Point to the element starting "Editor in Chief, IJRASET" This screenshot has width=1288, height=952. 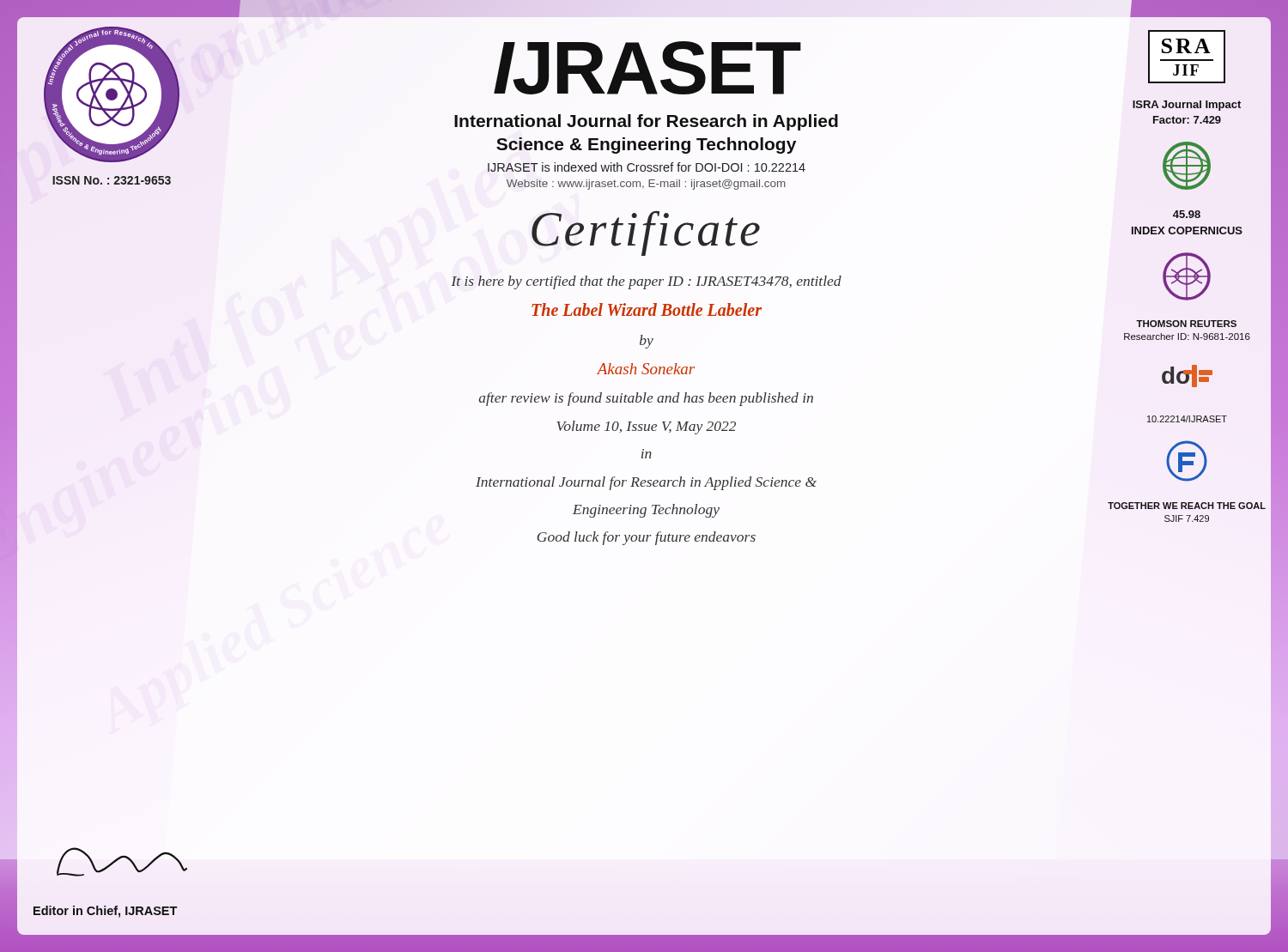pyautogui.click(x=105, y=911)
